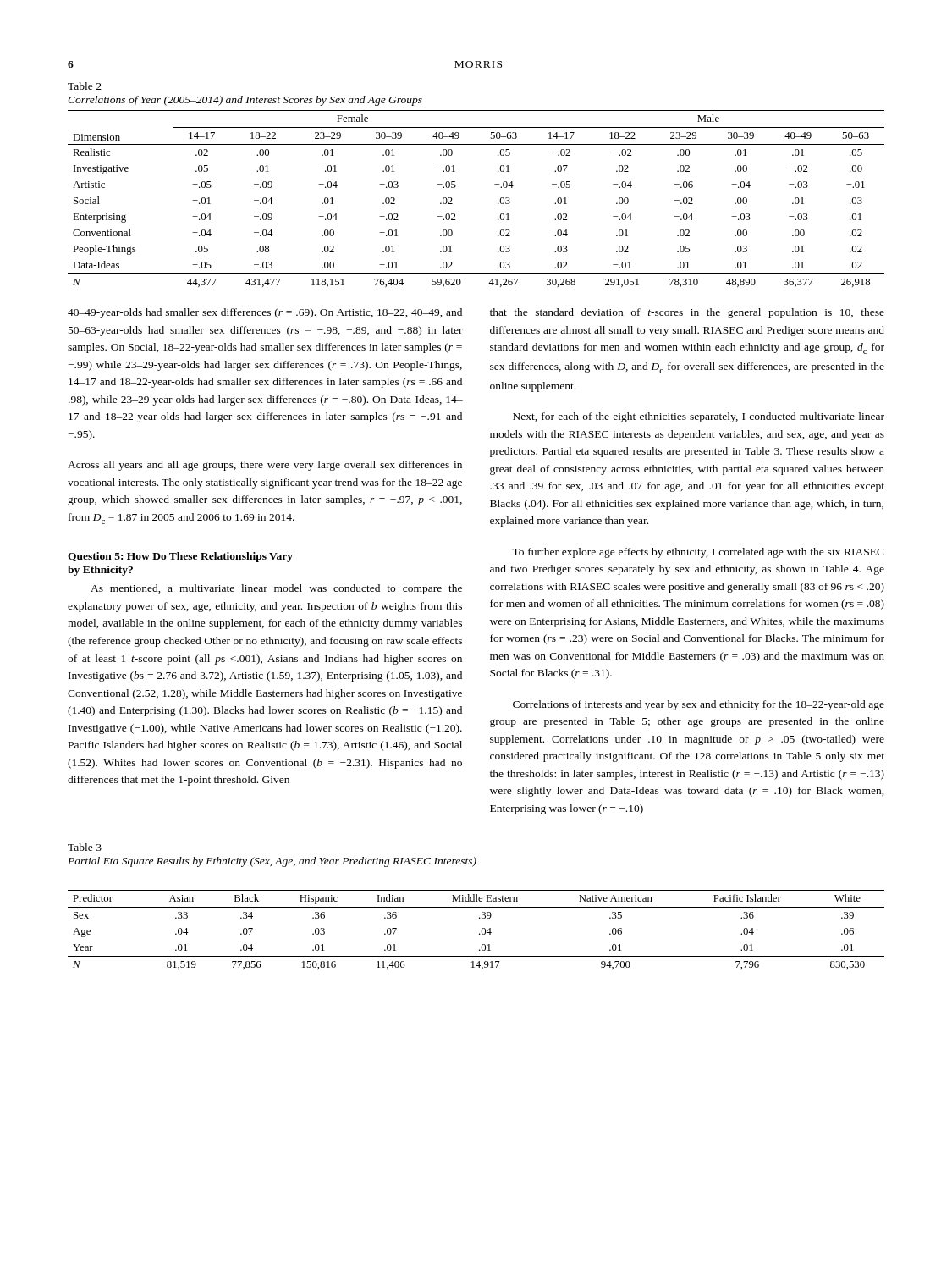This screenshot has width=952, height=1270.
Task: Click on the element starting "Across all years and all"
Action: click(x=265, y=492)
